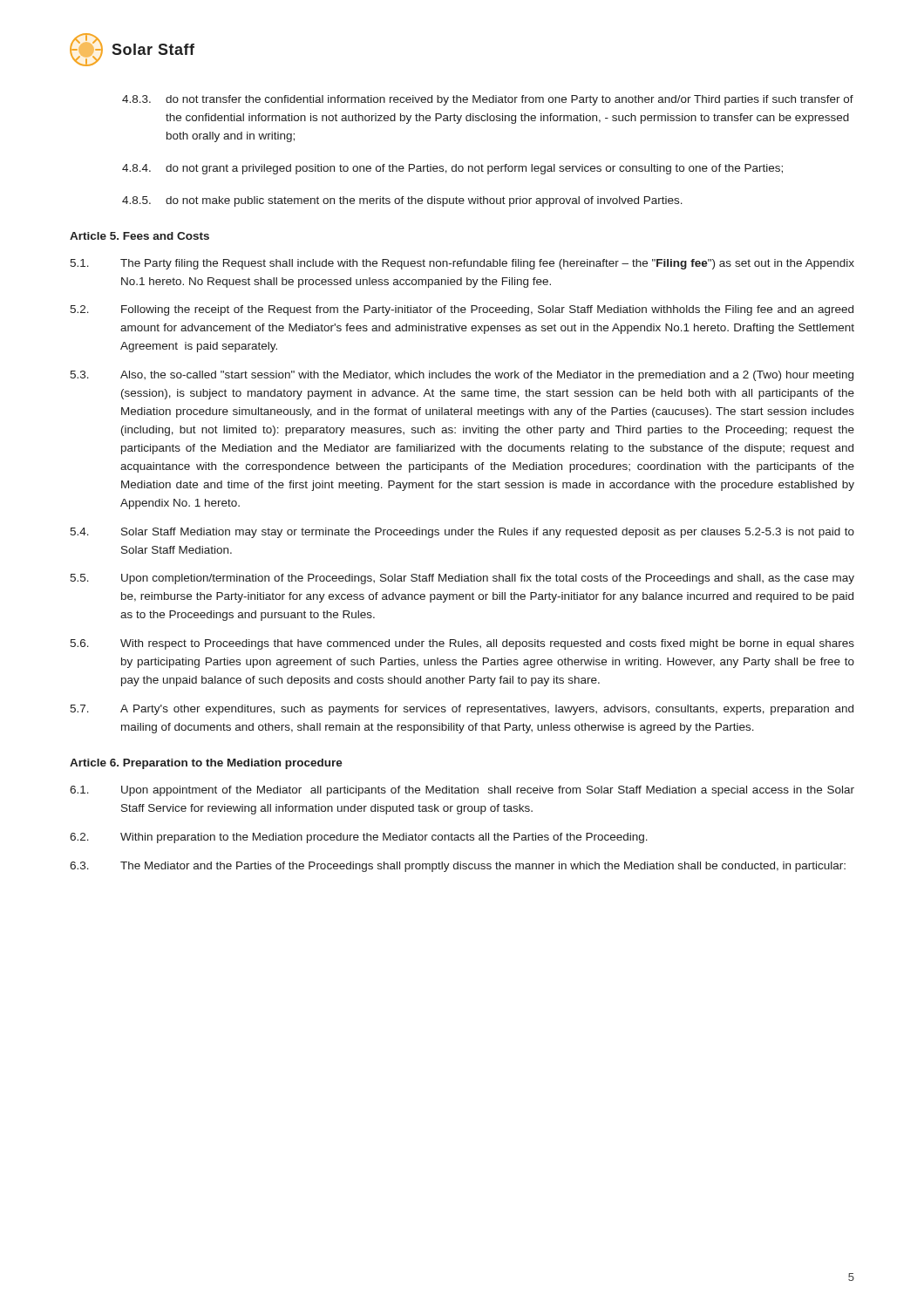Locate the passage starting "5. Upon completion/termination of"
The width and height of the screenshot is (924, 1308).
(x=462, y=597)
